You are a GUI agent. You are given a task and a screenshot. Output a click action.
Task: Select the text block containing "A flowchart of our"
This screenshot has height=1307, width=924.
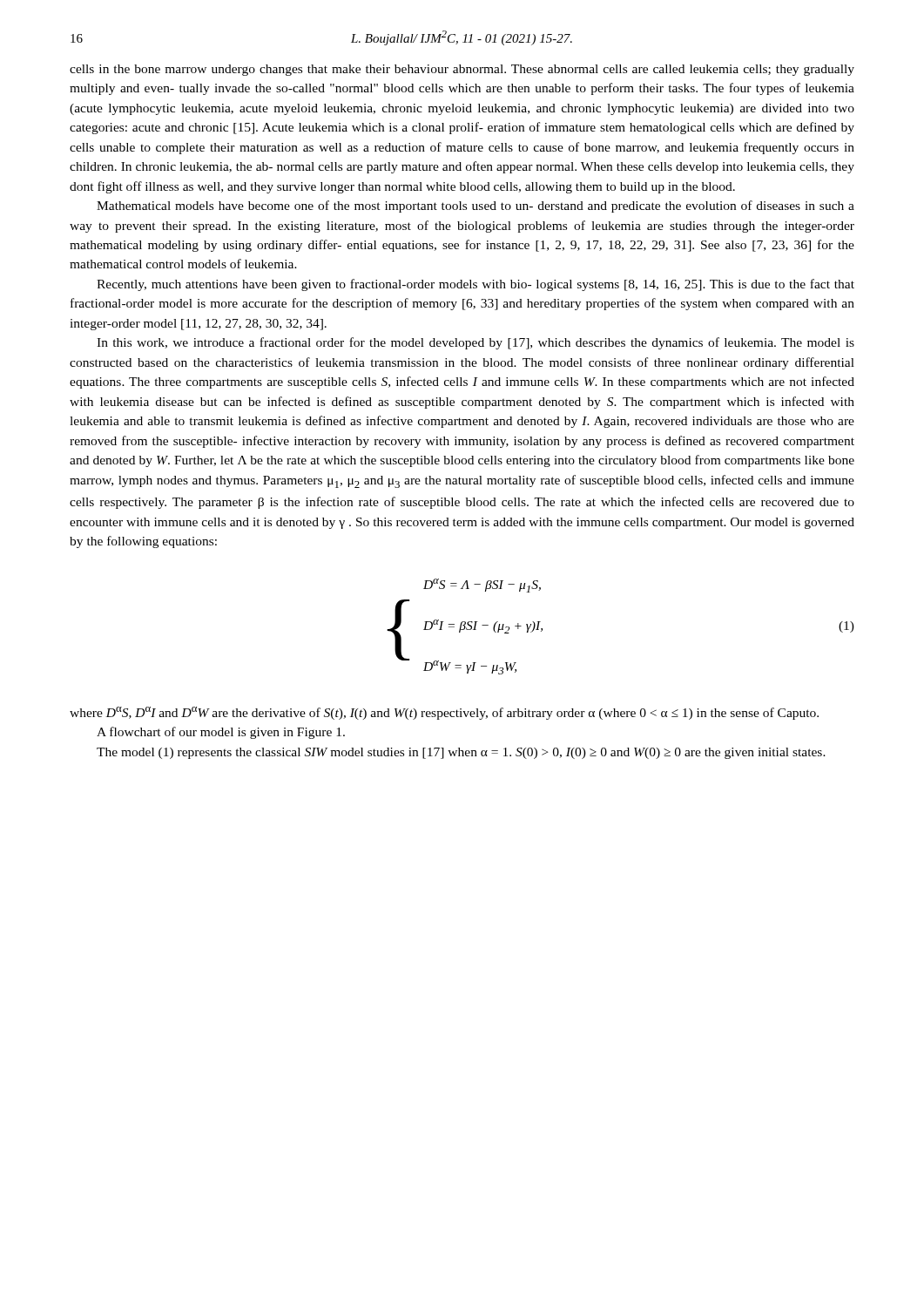click(x=221, y=732)
